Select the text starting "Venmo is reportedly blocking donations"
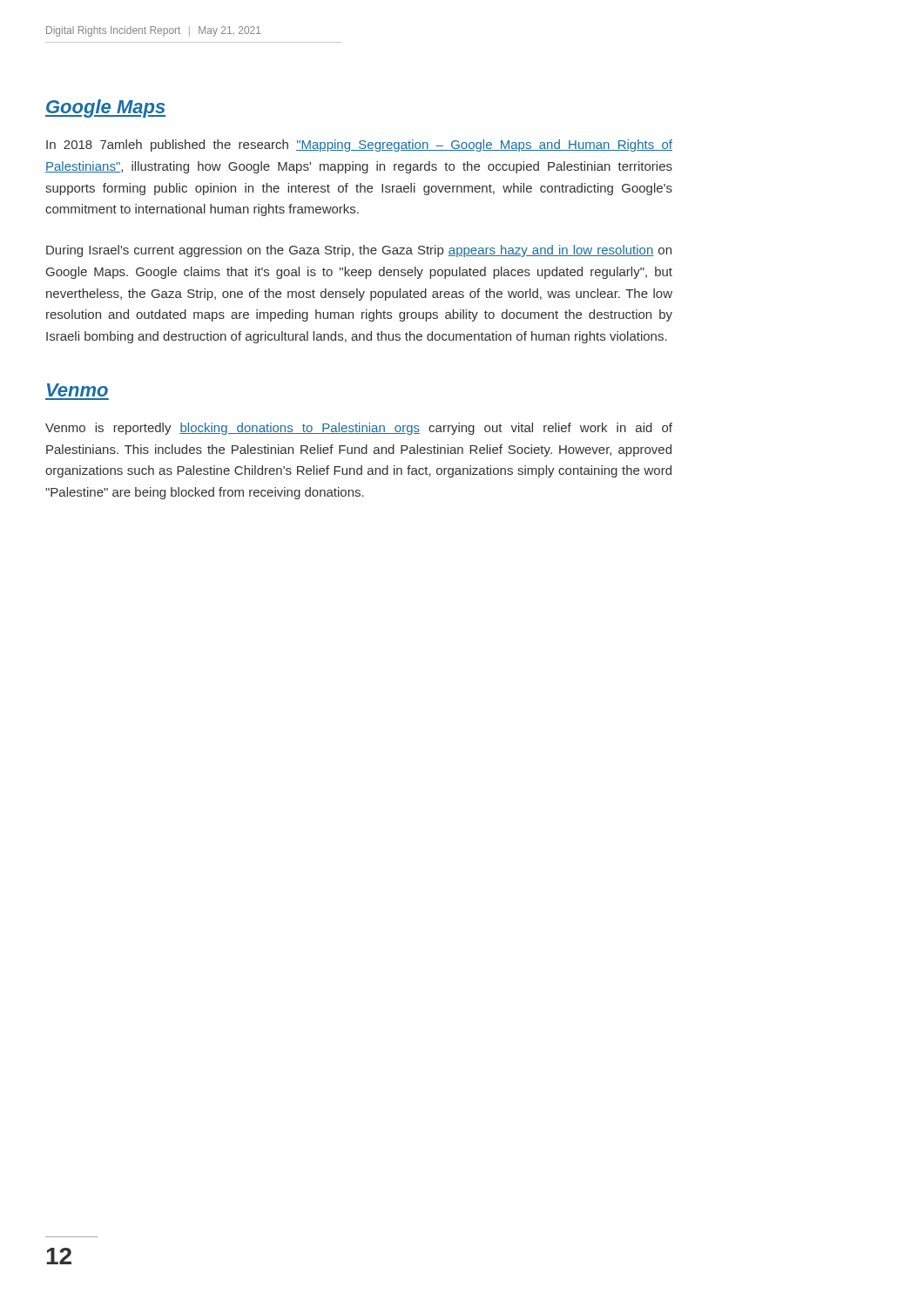The image size is (924, 1307). point(359,460)
